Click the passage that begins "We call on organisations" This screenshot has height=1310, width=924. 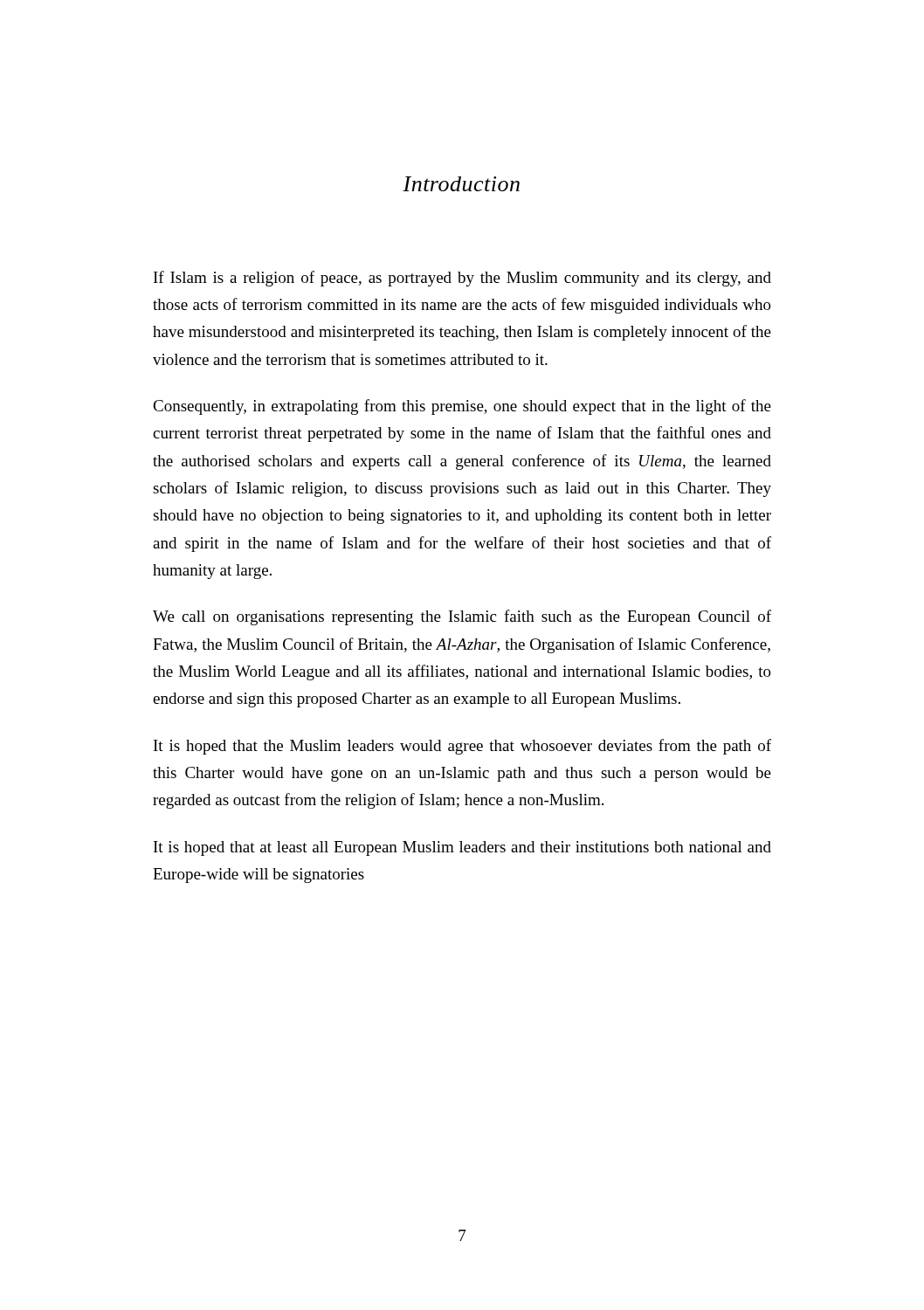tap(462, 658)
